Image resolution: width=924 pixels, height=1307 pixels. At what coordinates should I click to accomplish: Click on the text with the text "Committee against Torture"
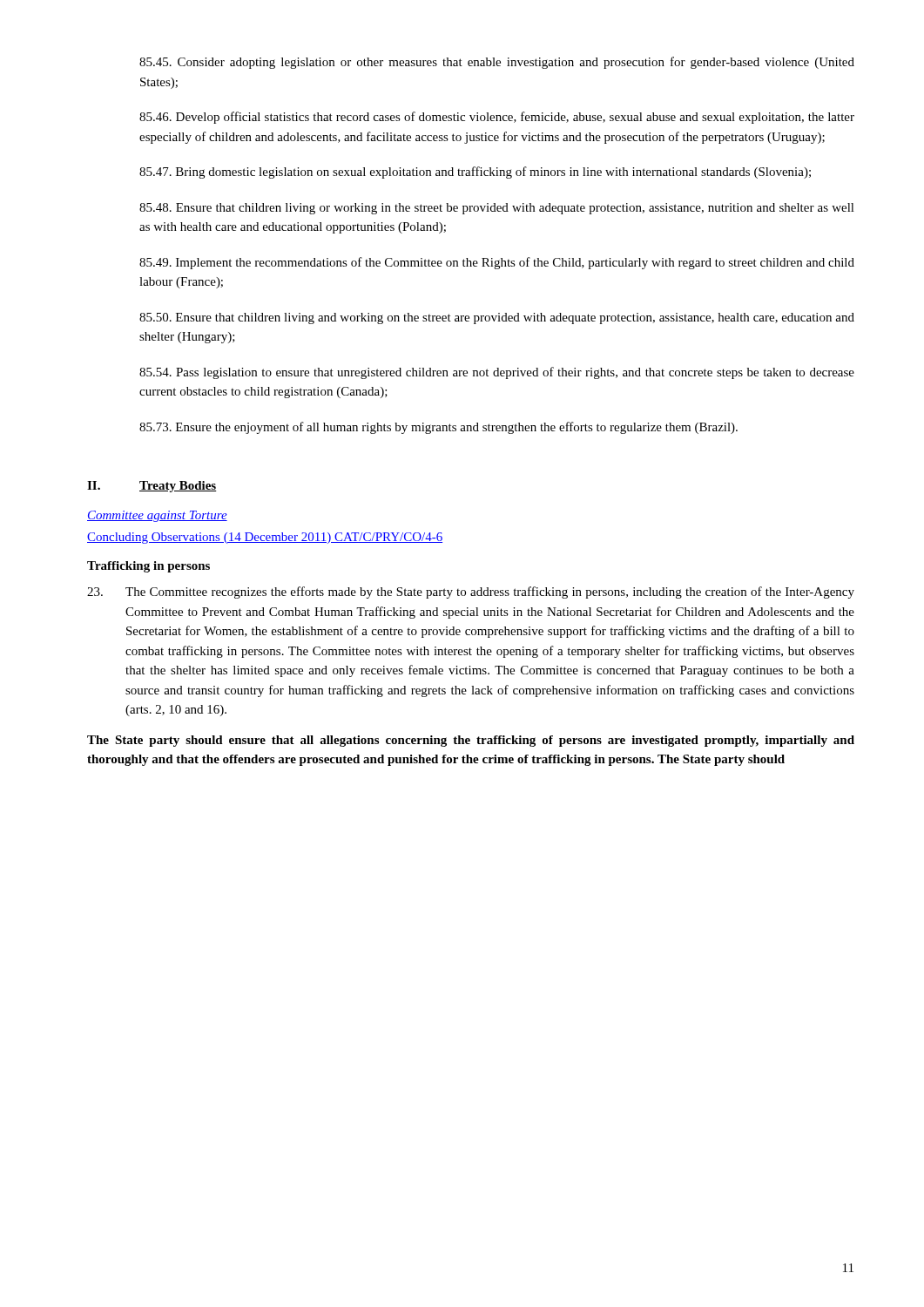point(157,515)
